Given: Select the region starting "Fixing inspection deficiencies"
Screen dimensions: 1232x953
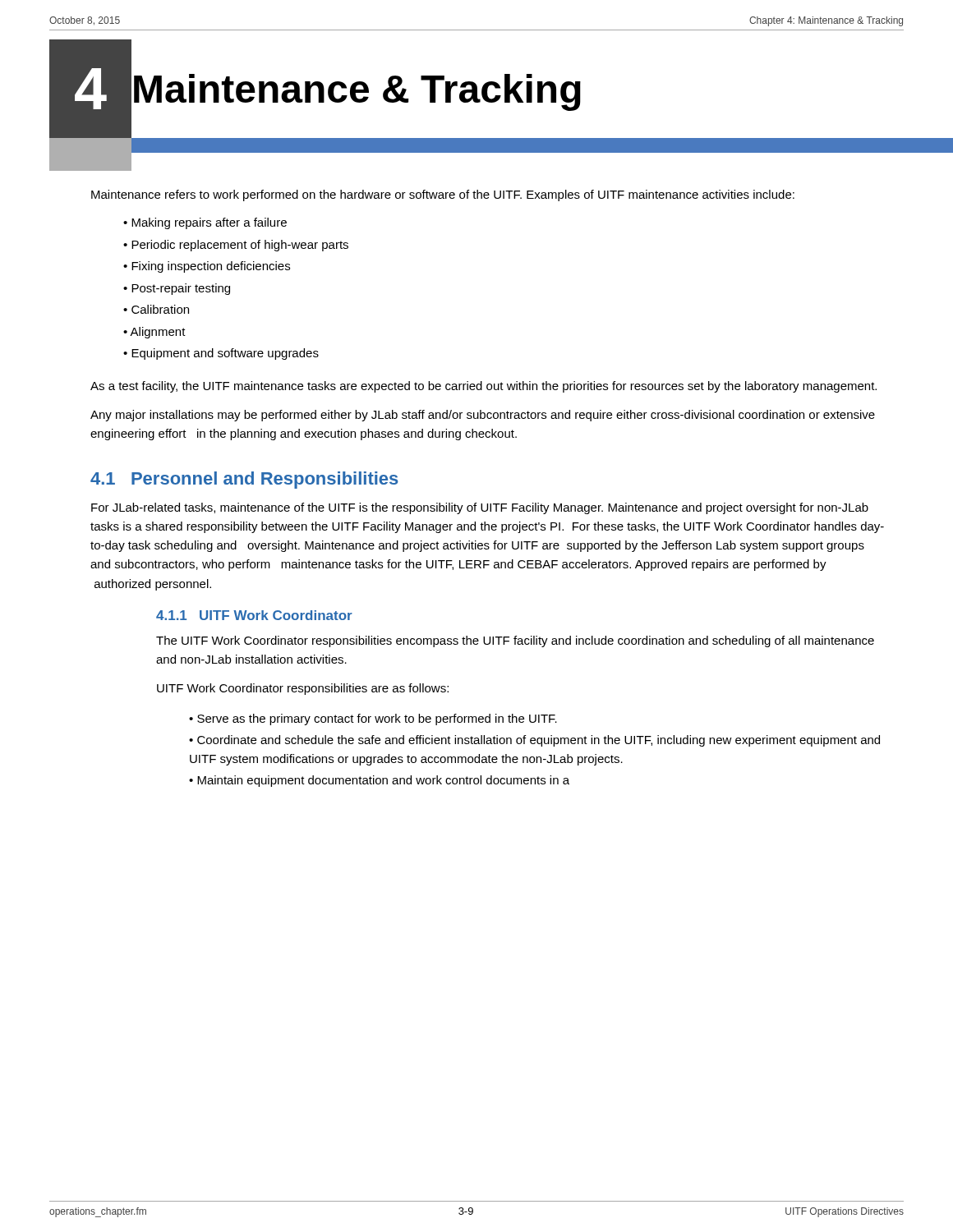Looking at the screenshot, I should click(x=211, y=266).
